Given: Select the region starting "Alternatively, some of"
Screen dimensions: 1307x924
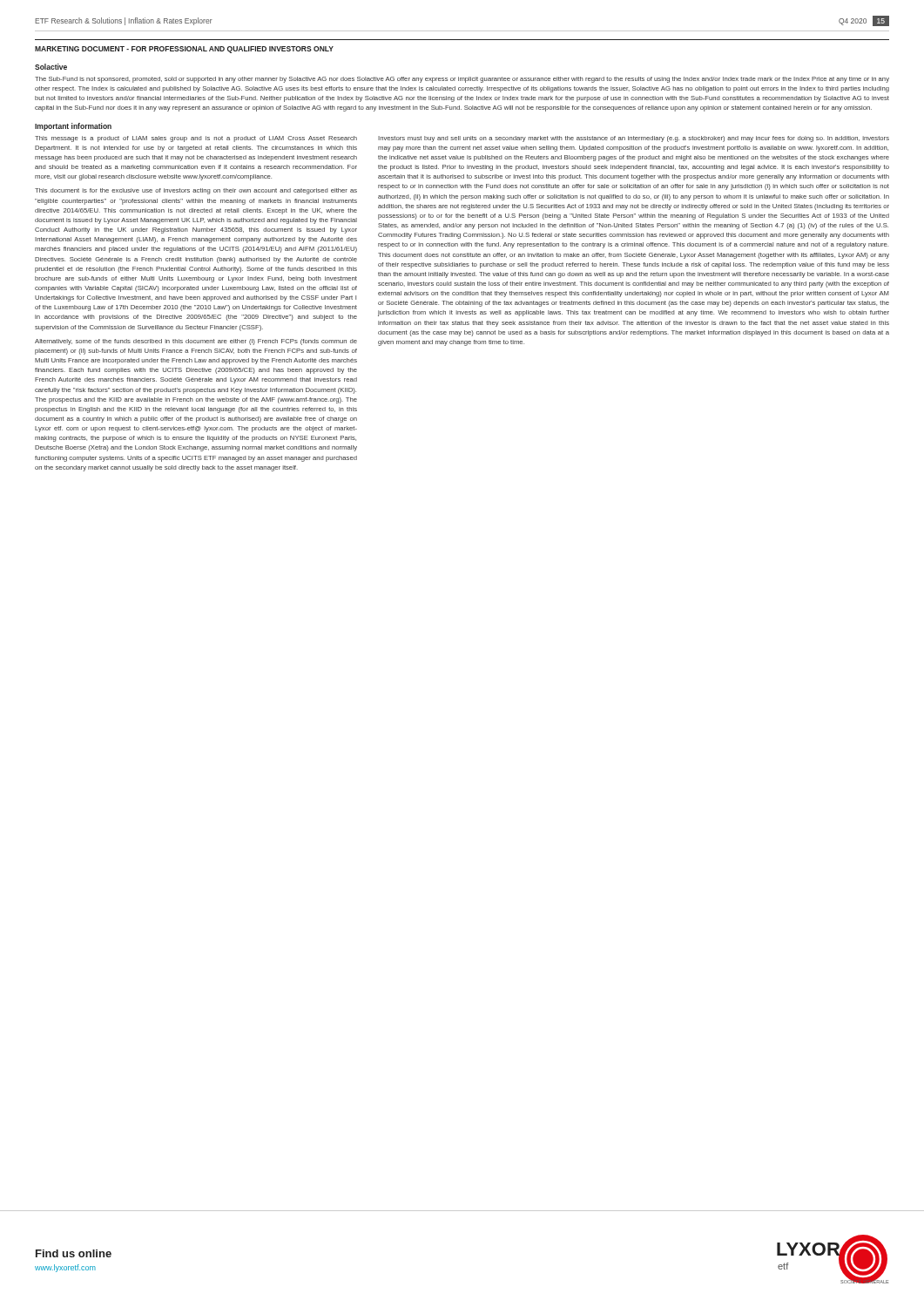Looking at the screenshot, I should pyautogui.click(x=196, y=404).
